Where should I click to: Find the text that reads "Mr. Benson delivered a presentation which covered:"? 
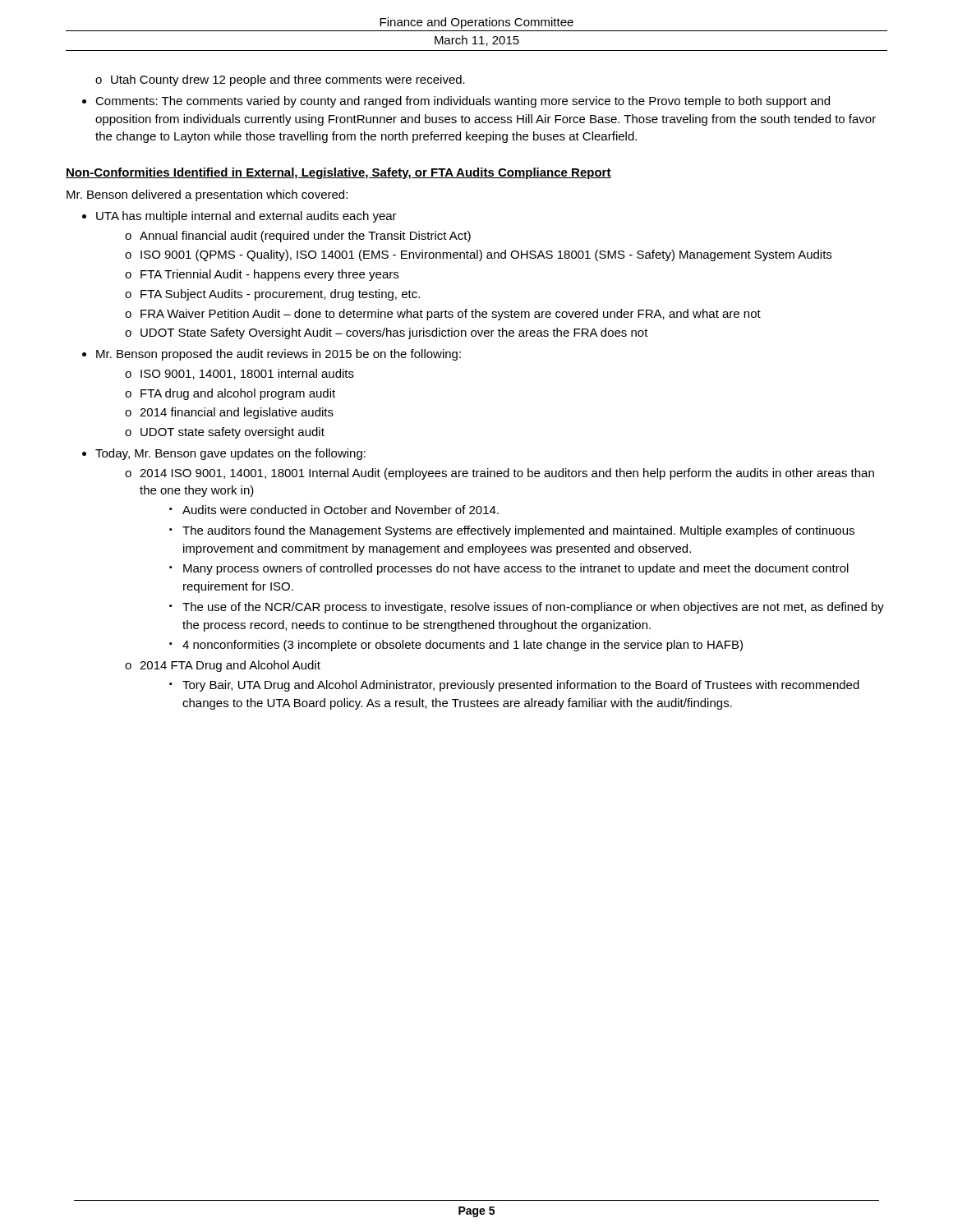click(207, 194)
